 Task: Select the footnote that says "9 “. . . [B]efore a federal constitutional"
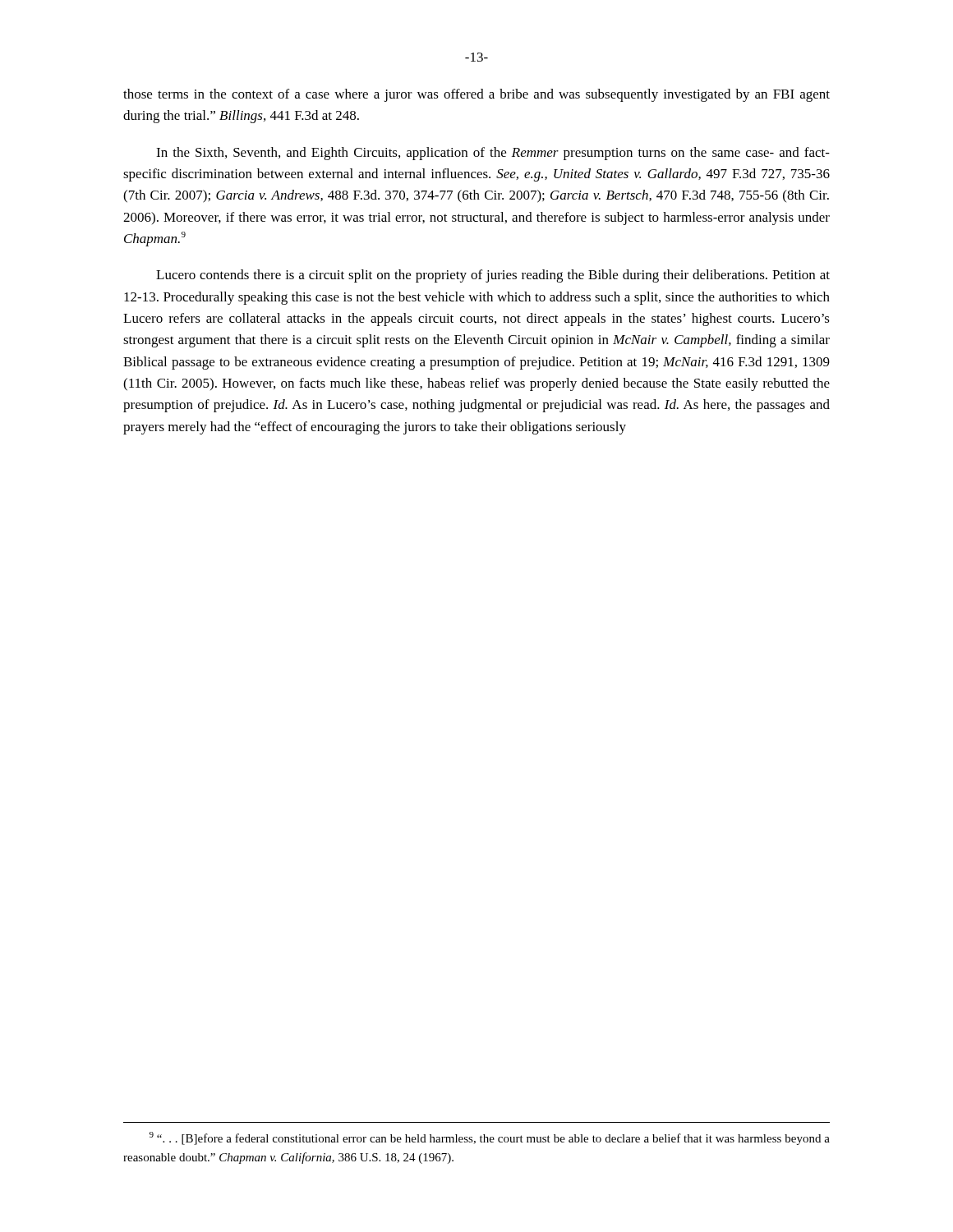tap(476, 1148)
